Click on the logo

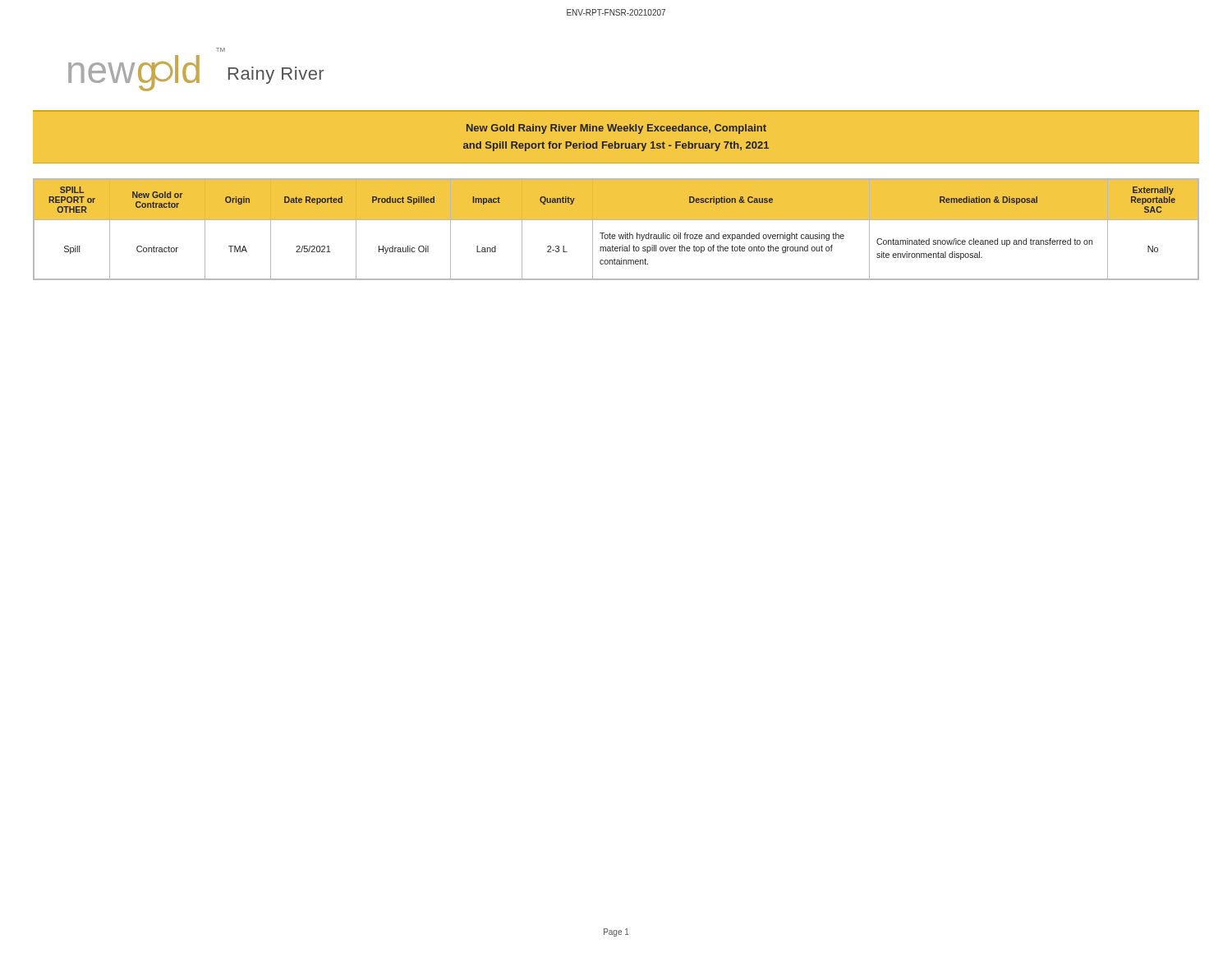pyautogui.click(x=616, y=65)
